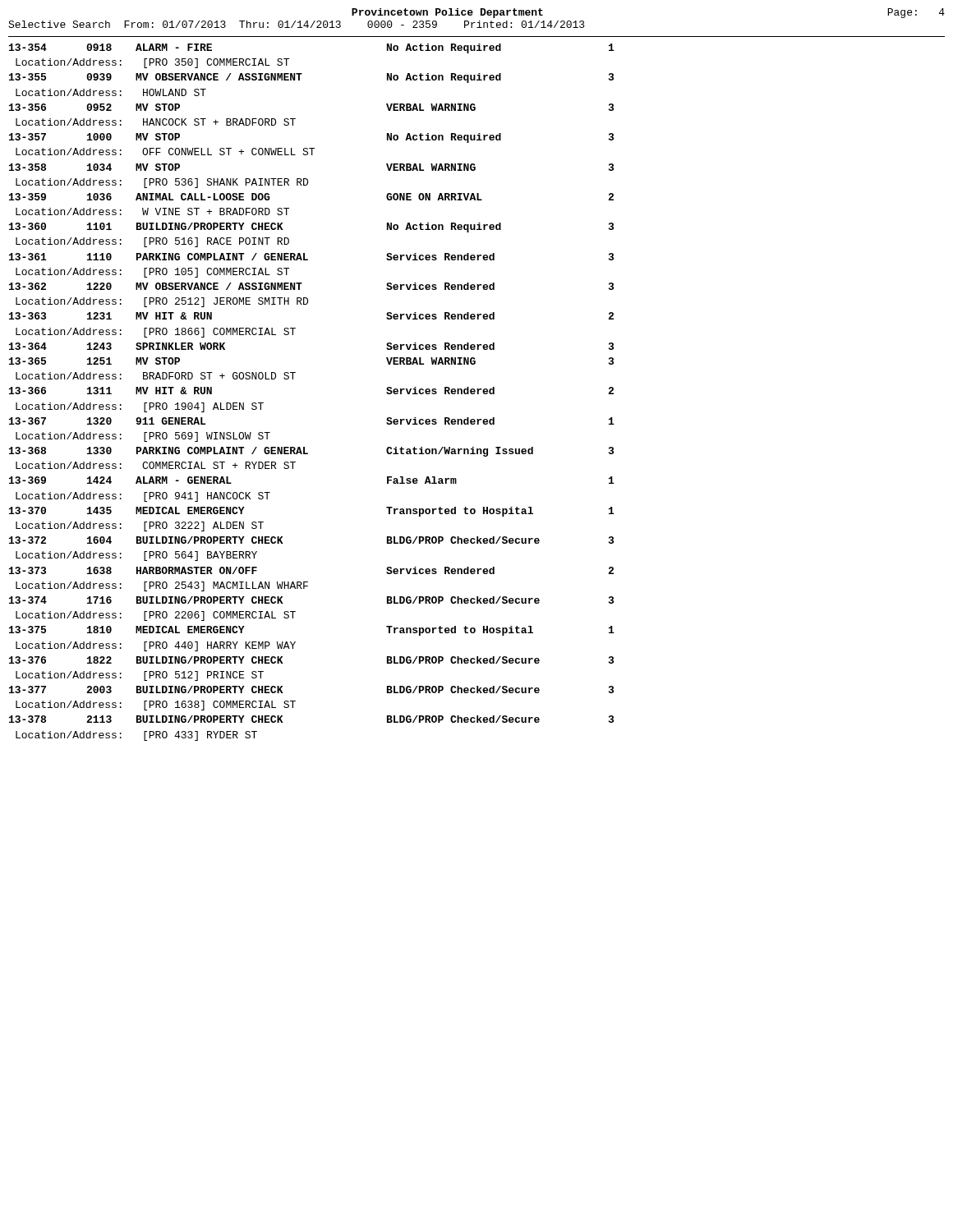Navigate to the text starting "13-363 1231 MV HIT & RUN"
953x1232 pixels.
476,325
